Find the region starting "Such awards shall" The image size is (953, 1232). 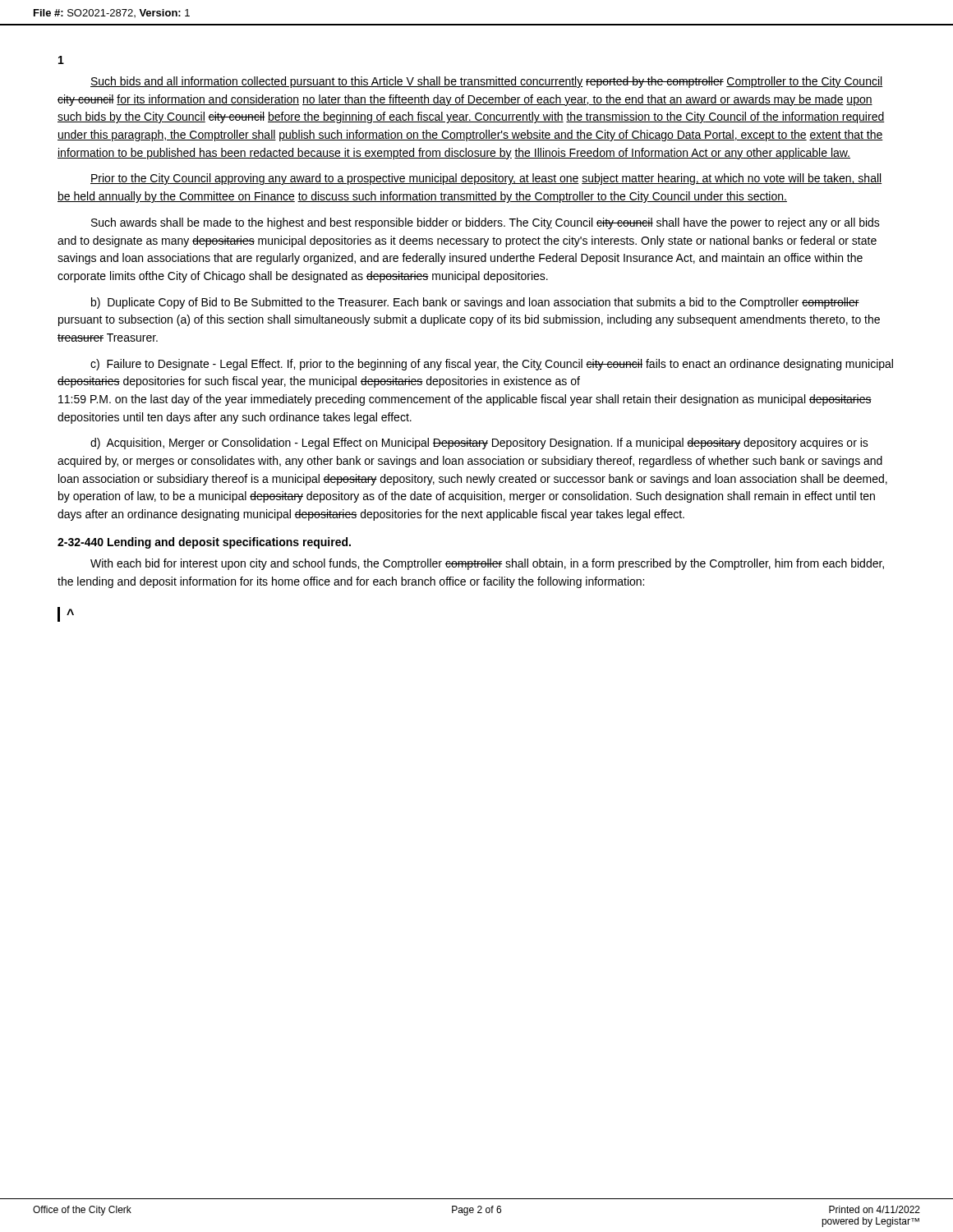pos(476,250)
